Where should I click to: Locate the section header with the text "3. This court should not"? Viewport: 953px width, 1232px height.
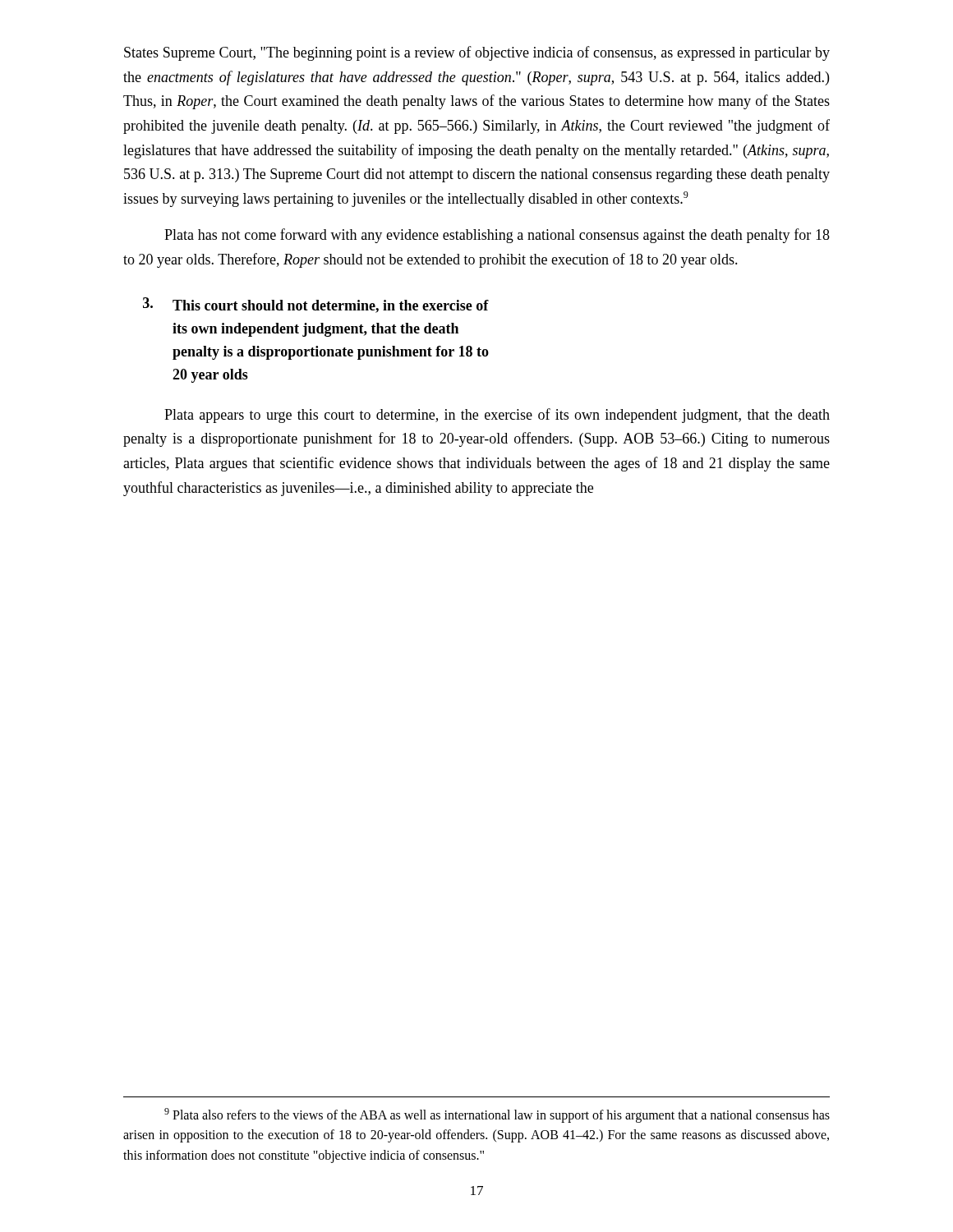click(x=476, y=341)
